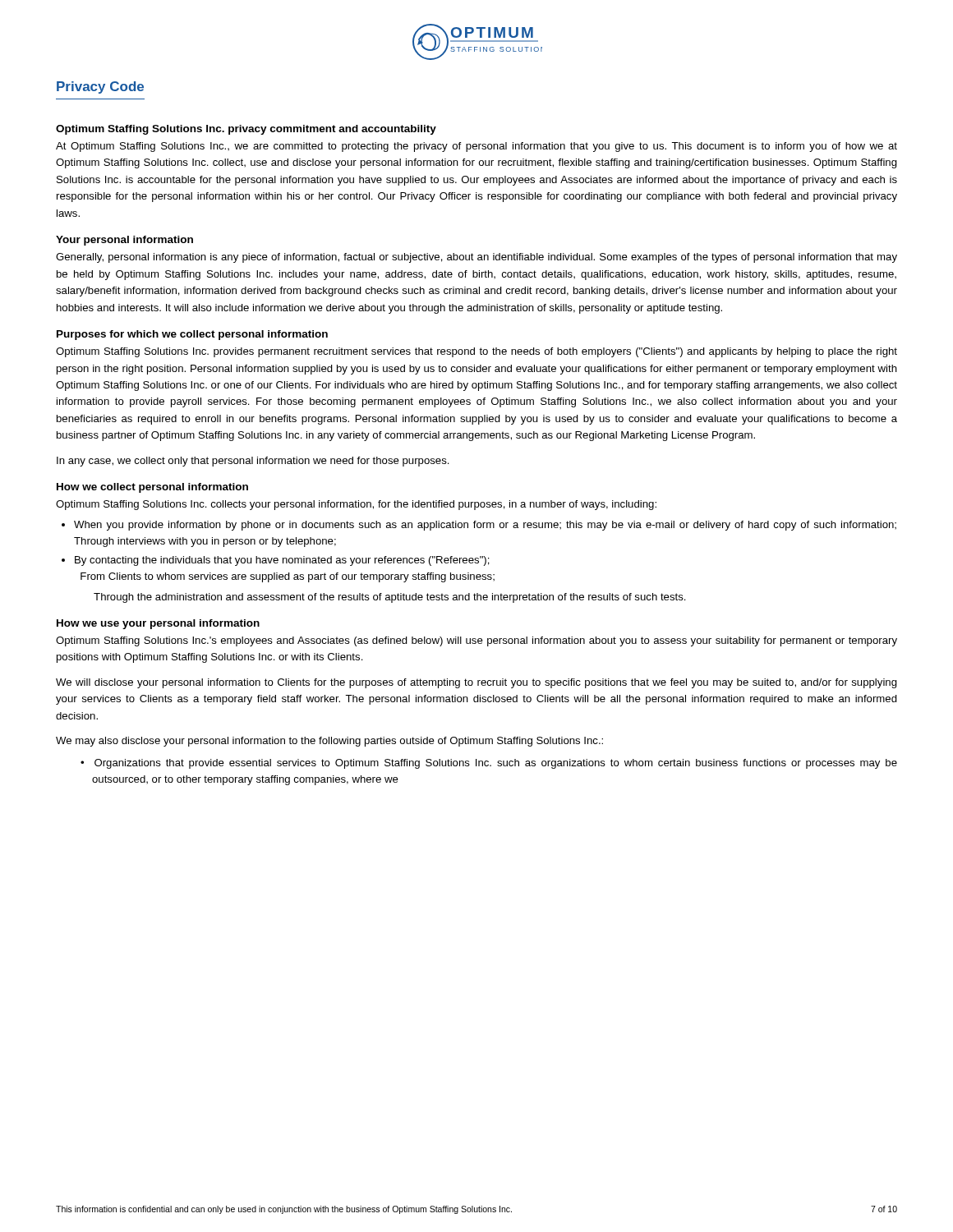Navigate to the passage starting "Your personal information"

pyautogui.click(x=125, y=240)
